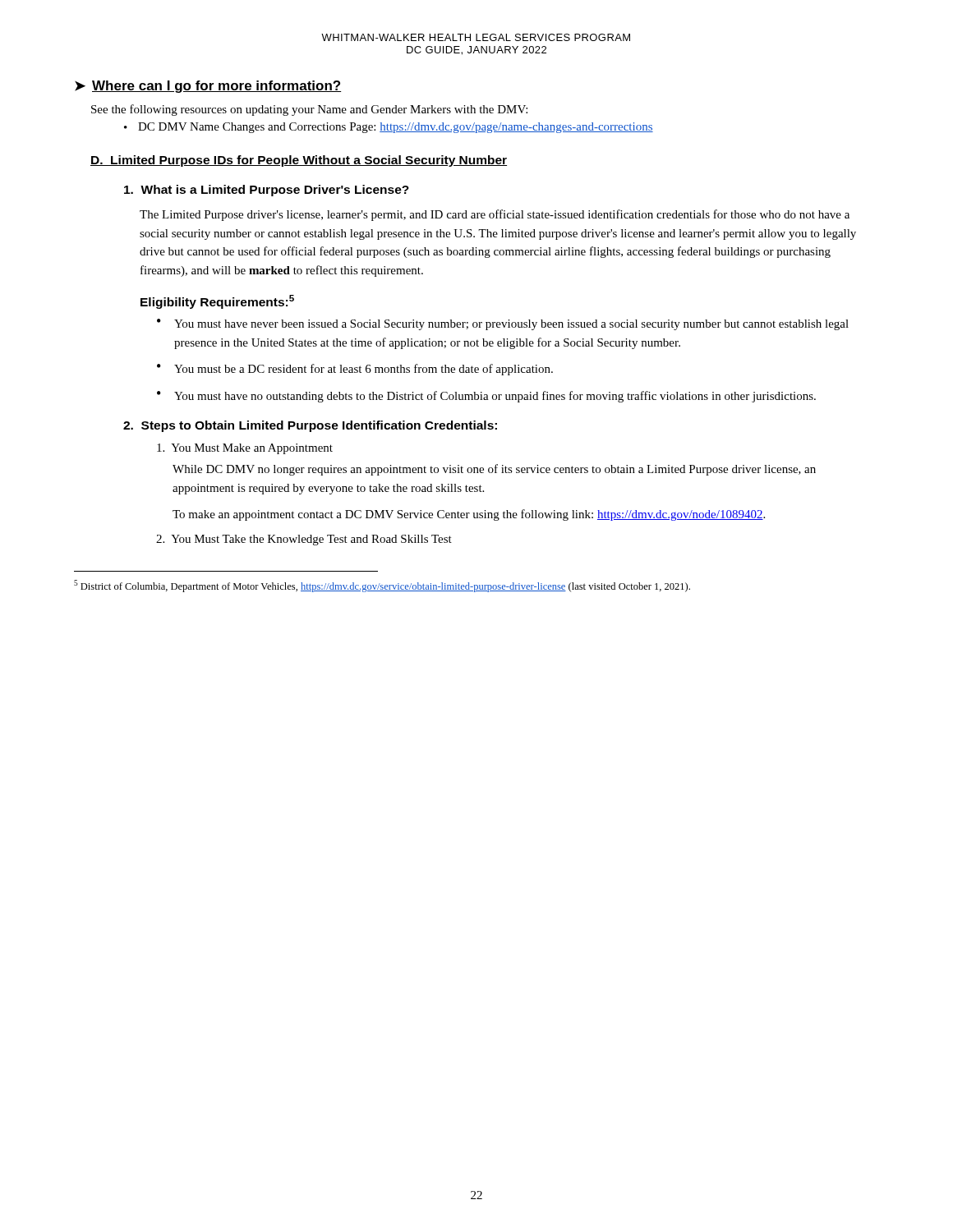
Task: Point to the block beginning "2. You Must Take the Knowledge Test"
Action: [x=304, y=539]
